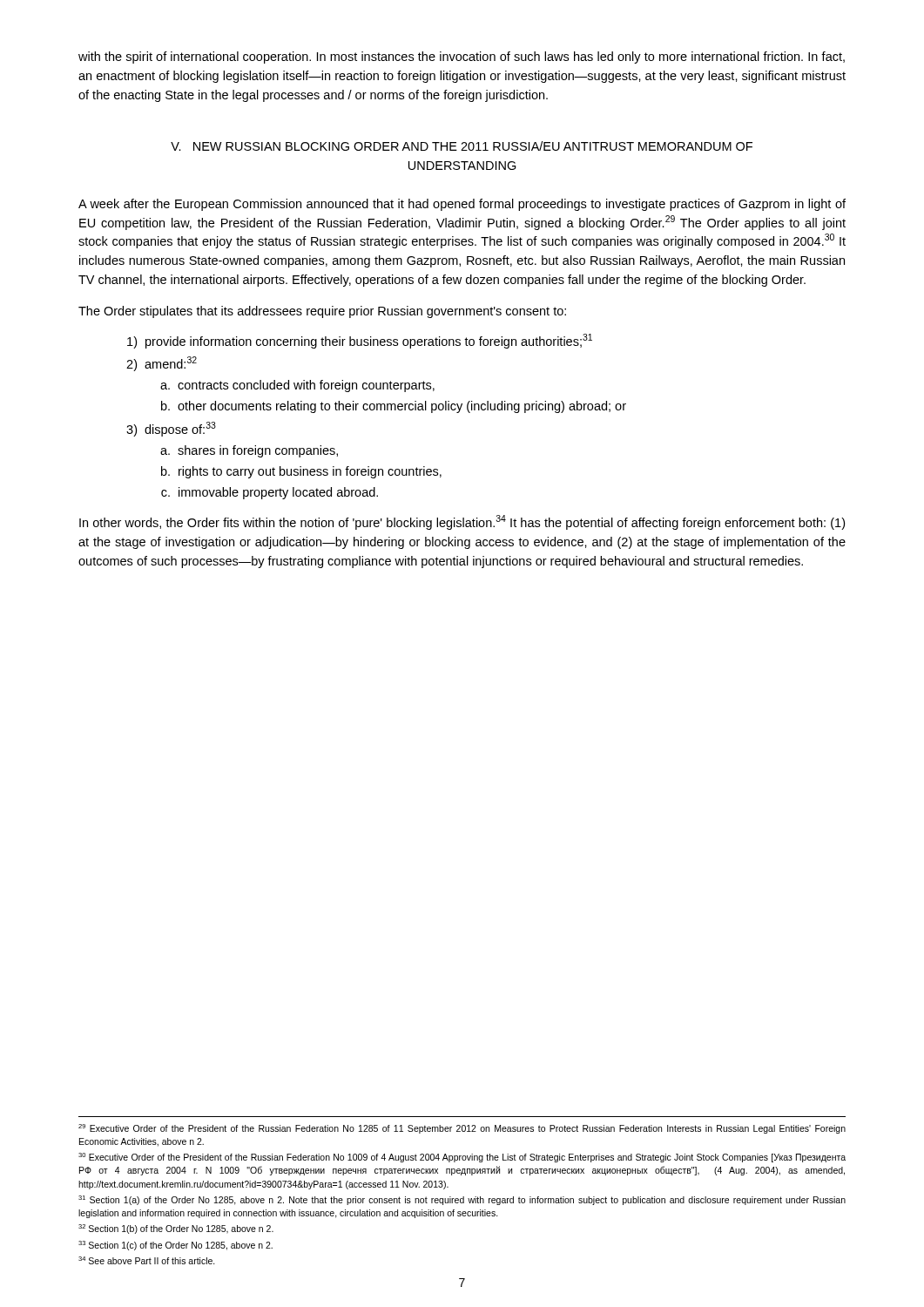Image resolution: width=924 pixels, height=1307 pixels.
Task: Locate the text starting "2) amend:32 a."
Action: click(162, 364)
